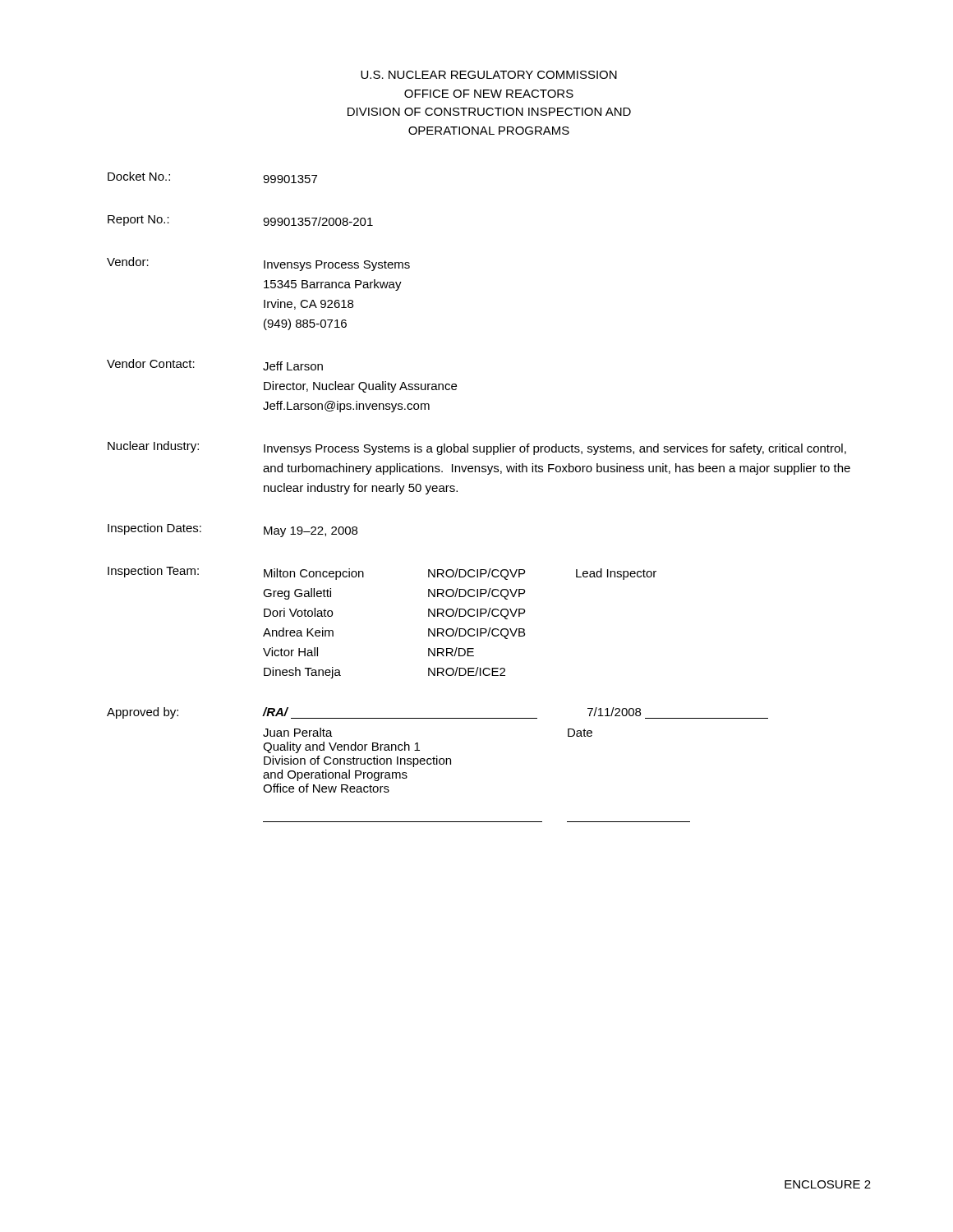953x1232 pixels.
Task: Select the text block that says "Vendor: Invensys Process Systems 15345 Barranca Parkway Irvine,"
Action: point(123,264)
